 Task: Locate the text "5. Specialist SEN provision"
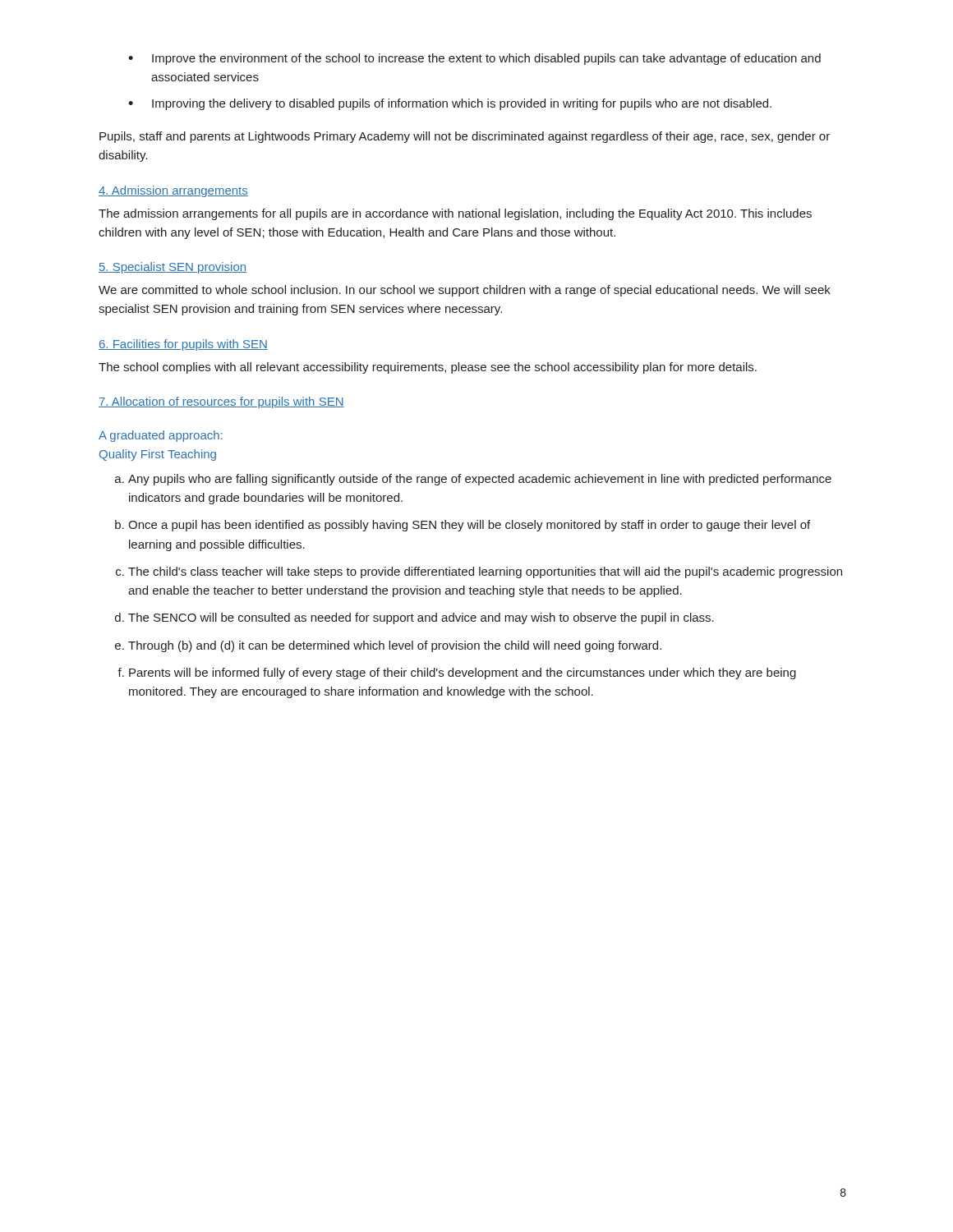click(173, 267)
